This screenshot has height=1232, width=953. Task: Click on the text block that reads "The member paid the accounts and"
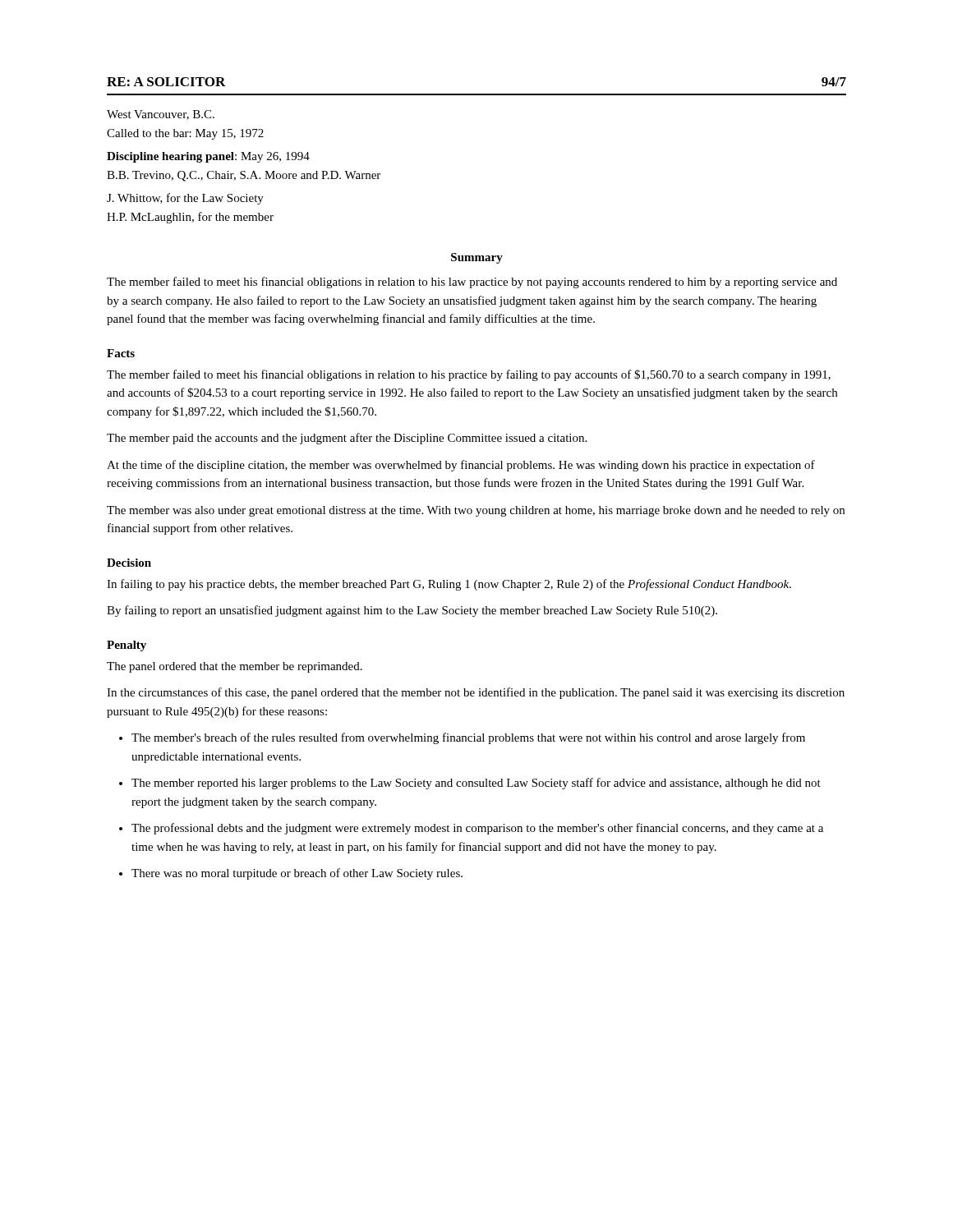(x=476, y=438)
